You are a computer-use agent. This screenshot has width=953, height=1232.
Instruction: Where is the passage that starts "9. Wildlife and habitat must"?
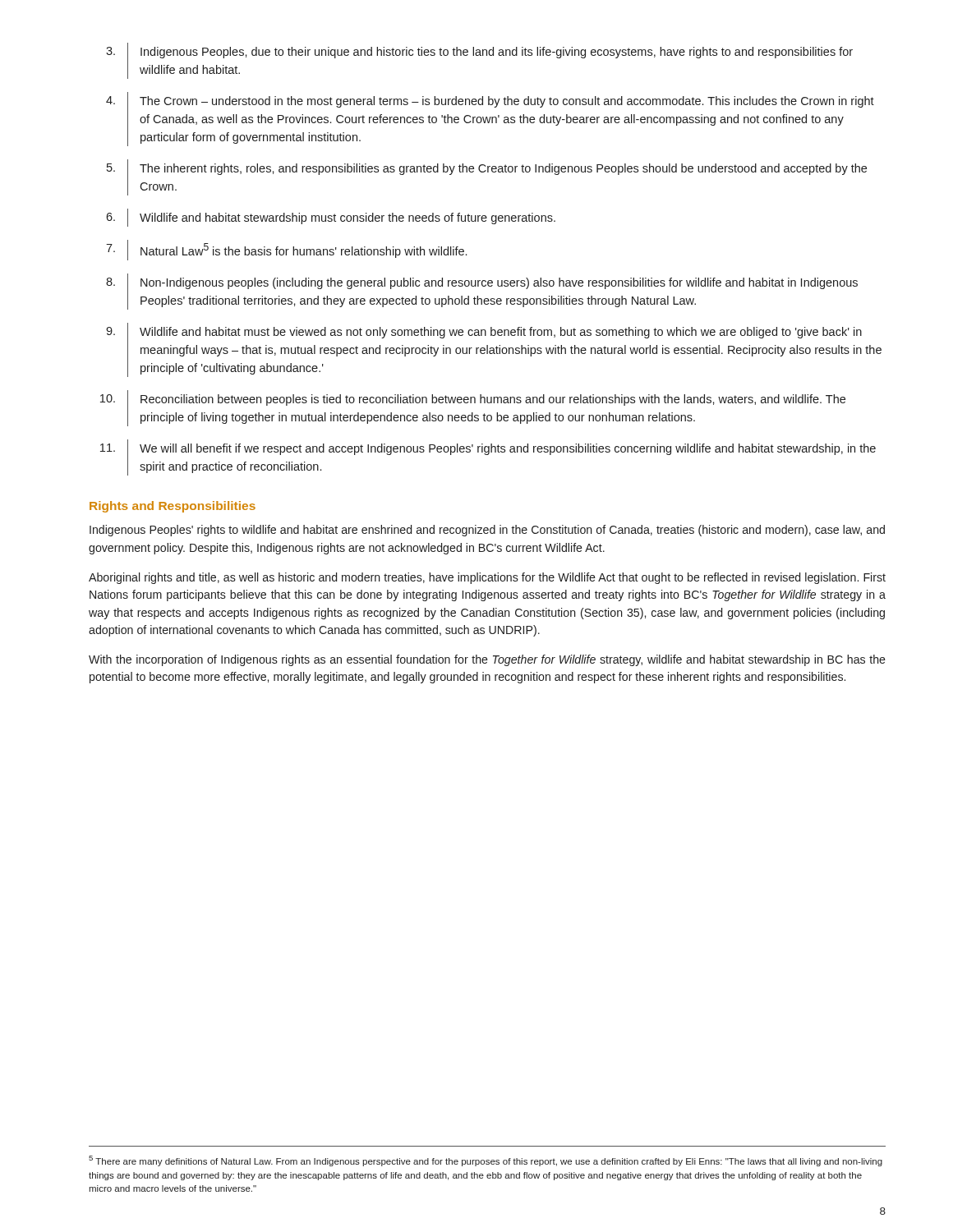487,350
